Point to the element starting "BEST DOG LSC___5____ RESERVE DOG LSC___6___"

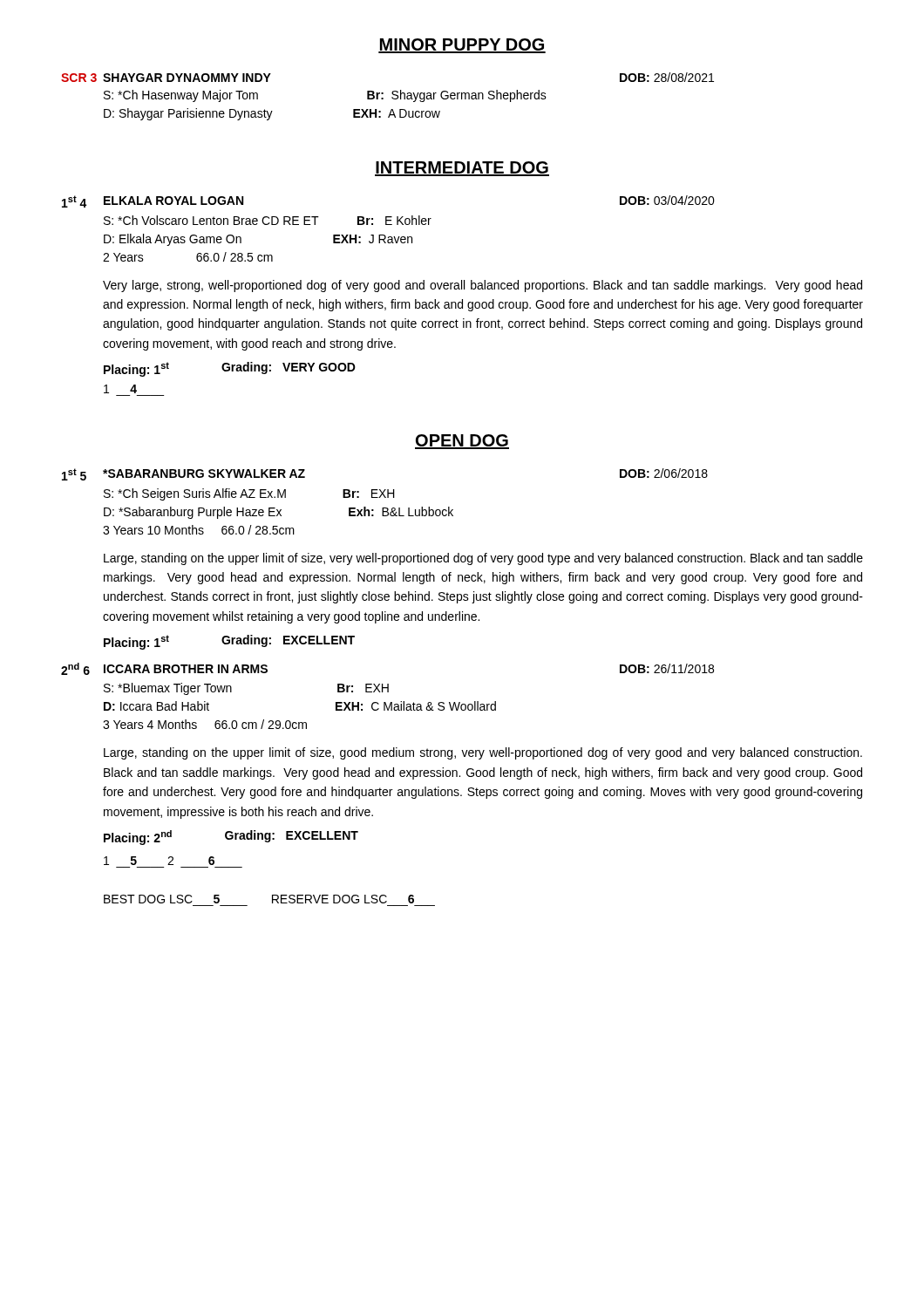pyautogui.click(x=269, y=899)
